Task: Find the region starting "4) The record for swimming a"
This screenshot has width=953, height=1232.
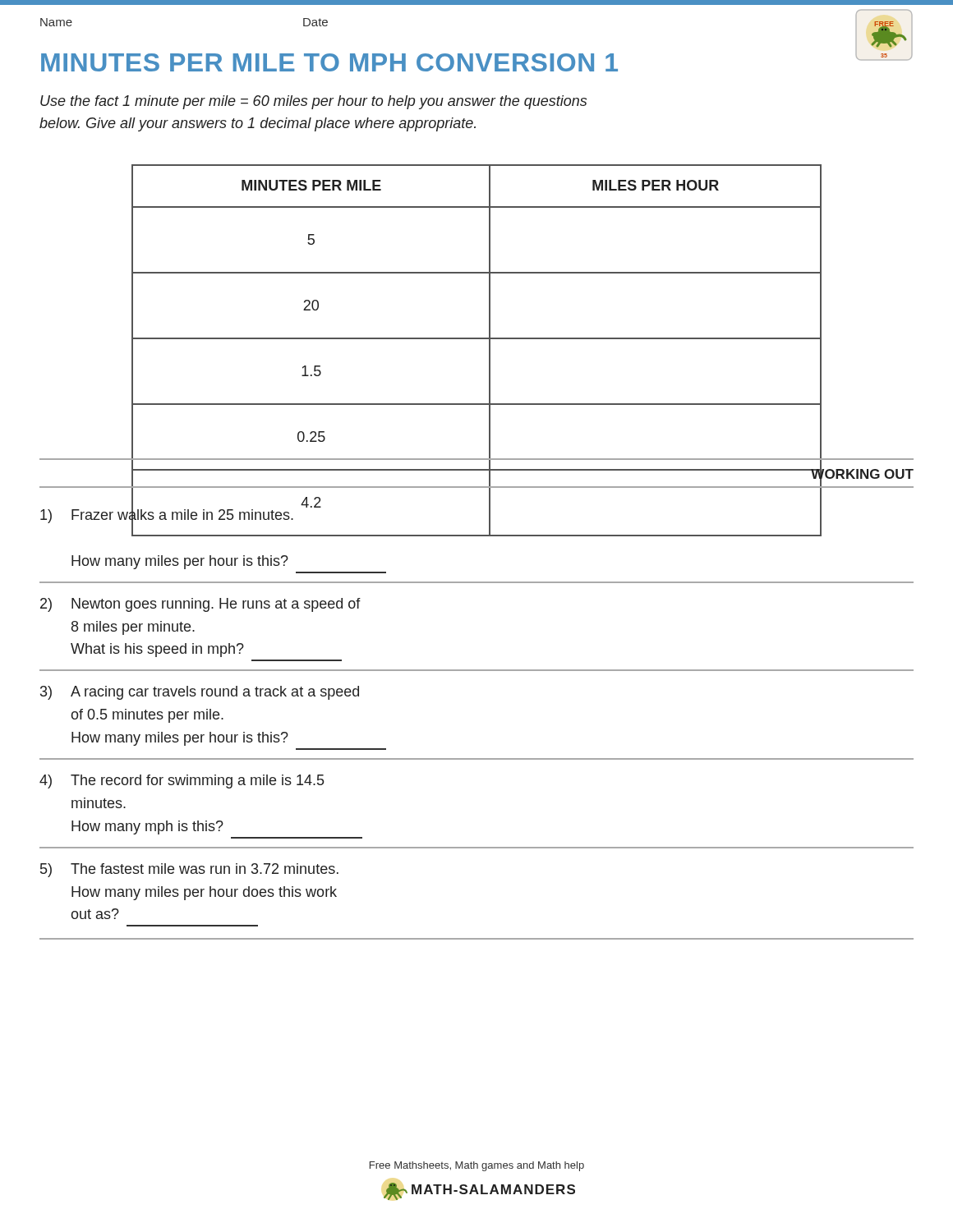Action: (x=182, y=781)
